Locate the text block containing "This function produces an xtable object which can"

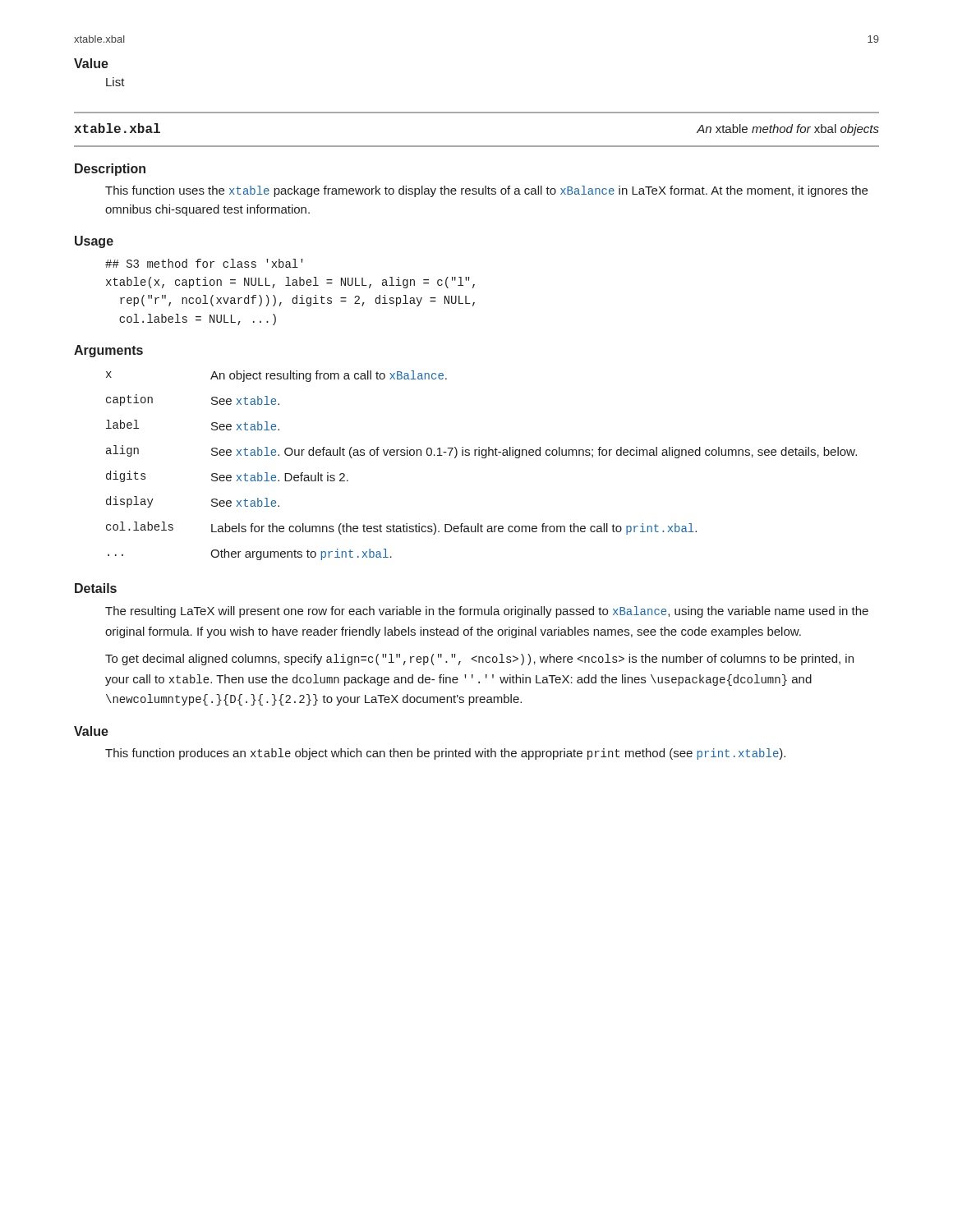point(446,753)
